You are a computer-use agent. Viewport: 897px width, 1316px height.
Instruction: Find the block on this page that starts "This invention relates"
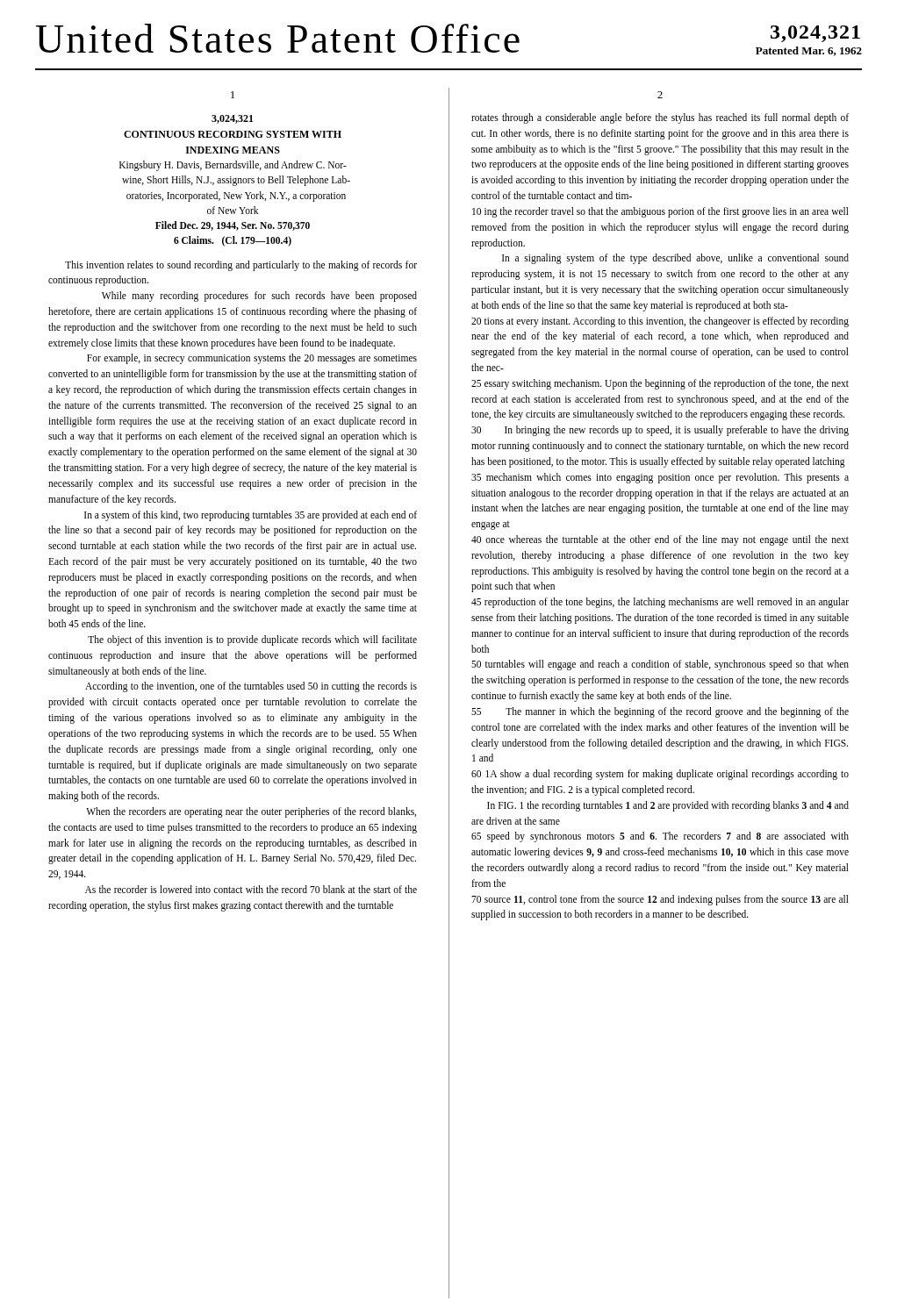coord(233,586)
